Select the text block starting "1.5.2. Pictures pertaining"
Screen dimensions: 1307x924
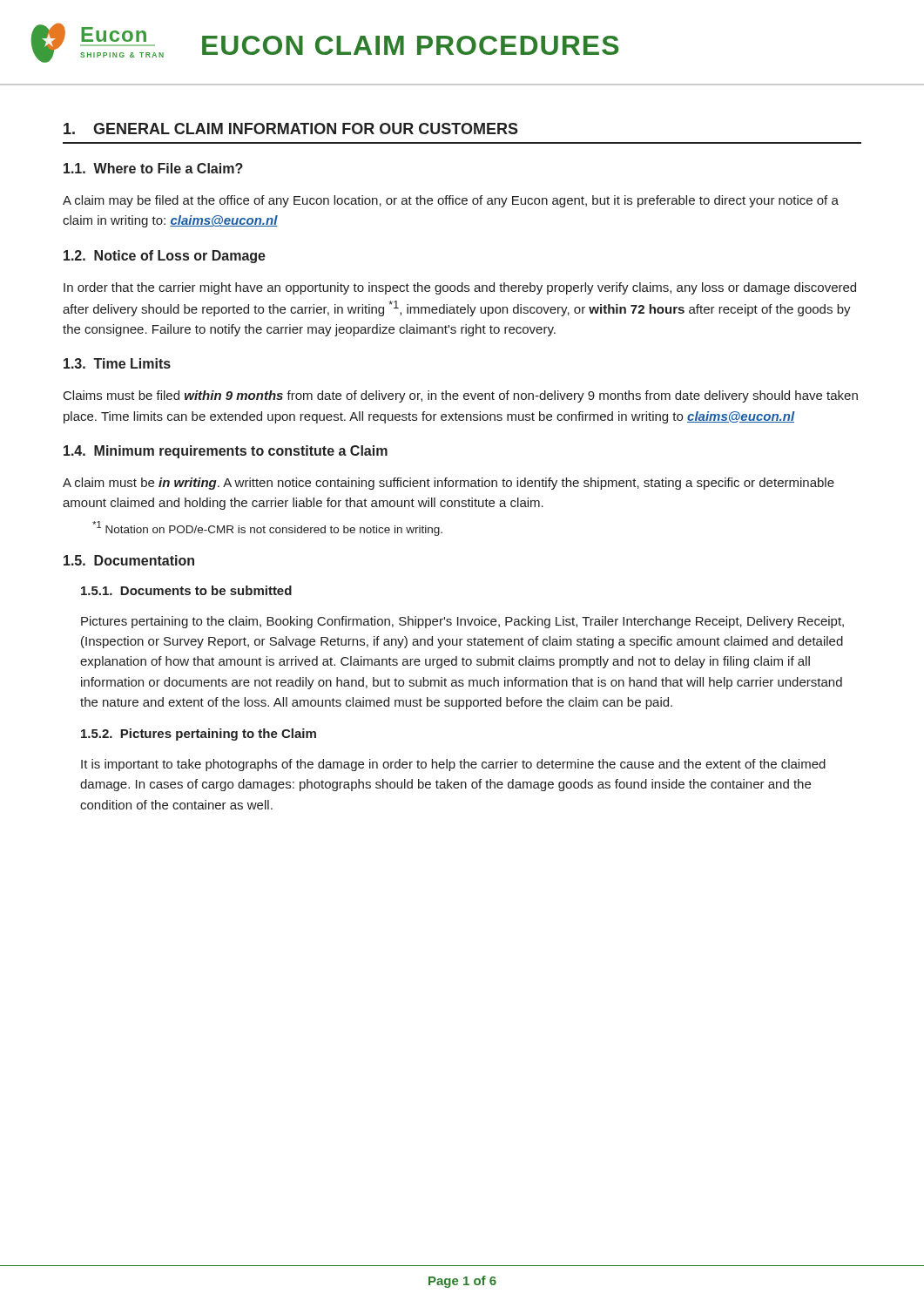[x=199, y=735]
